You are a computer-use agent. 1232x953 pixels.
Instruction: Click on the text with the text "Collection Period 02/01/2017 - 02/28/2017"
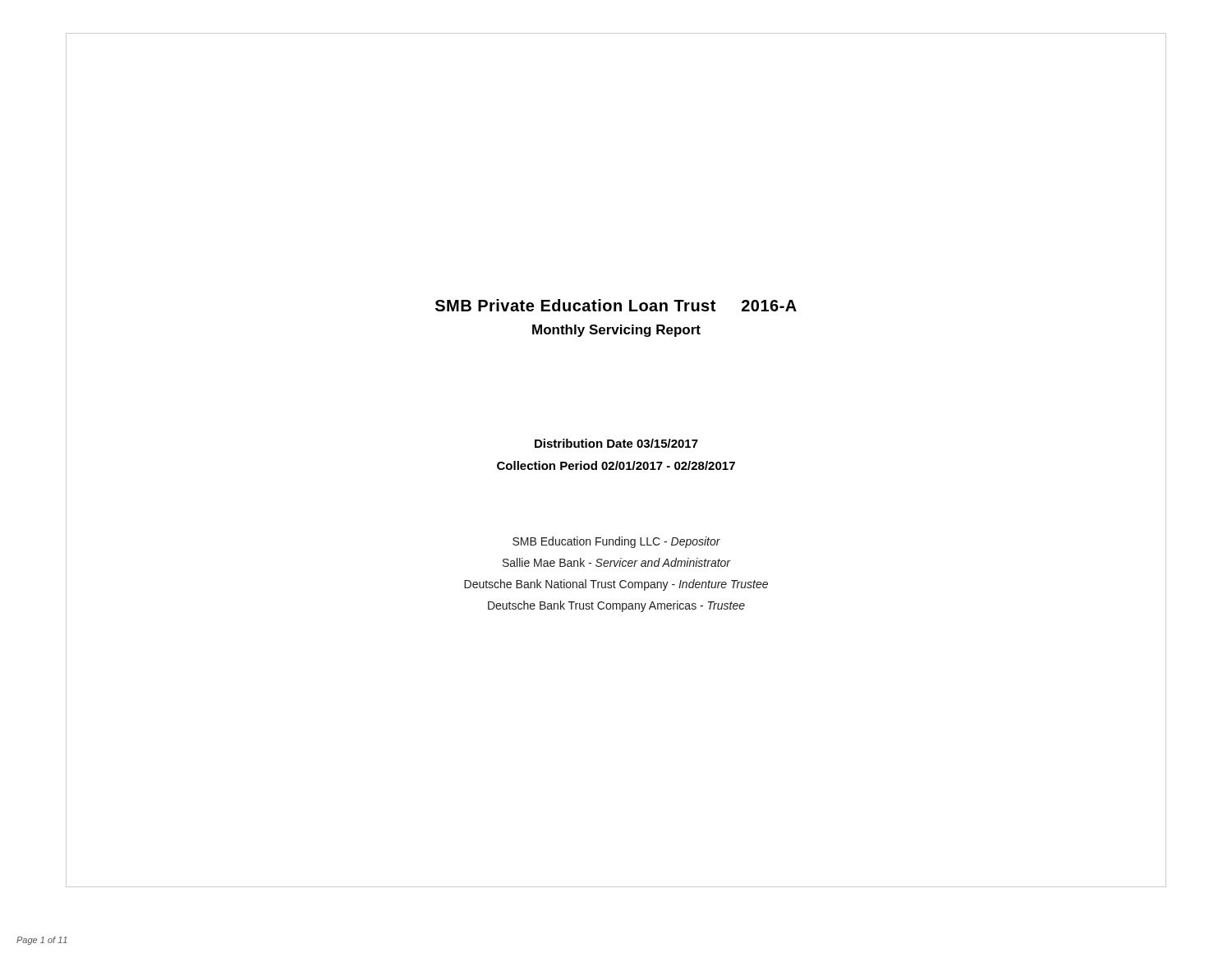[x=616, y=465]
